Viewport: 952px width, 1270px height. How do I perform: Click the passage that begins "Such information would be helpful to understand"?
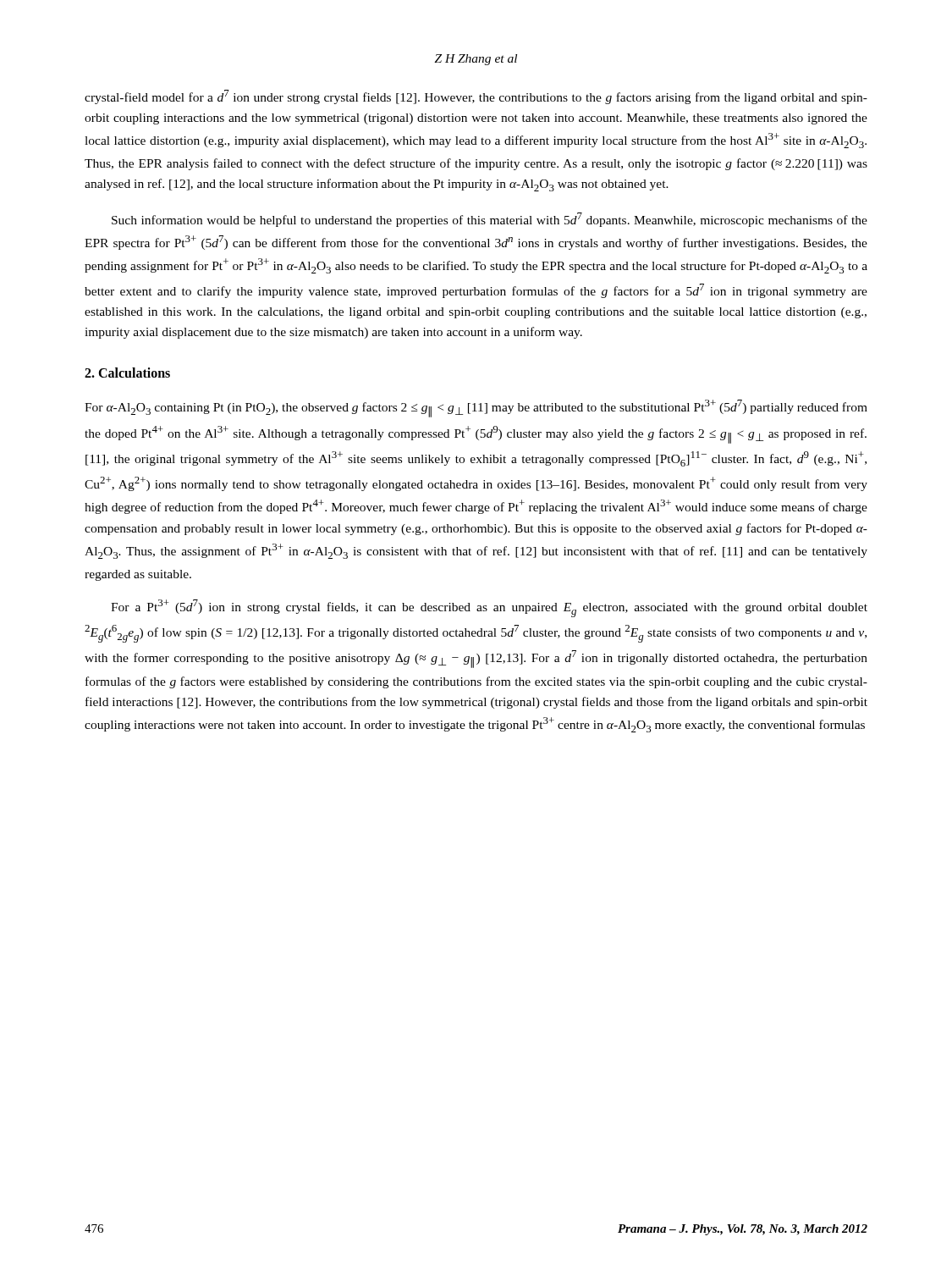476,275
